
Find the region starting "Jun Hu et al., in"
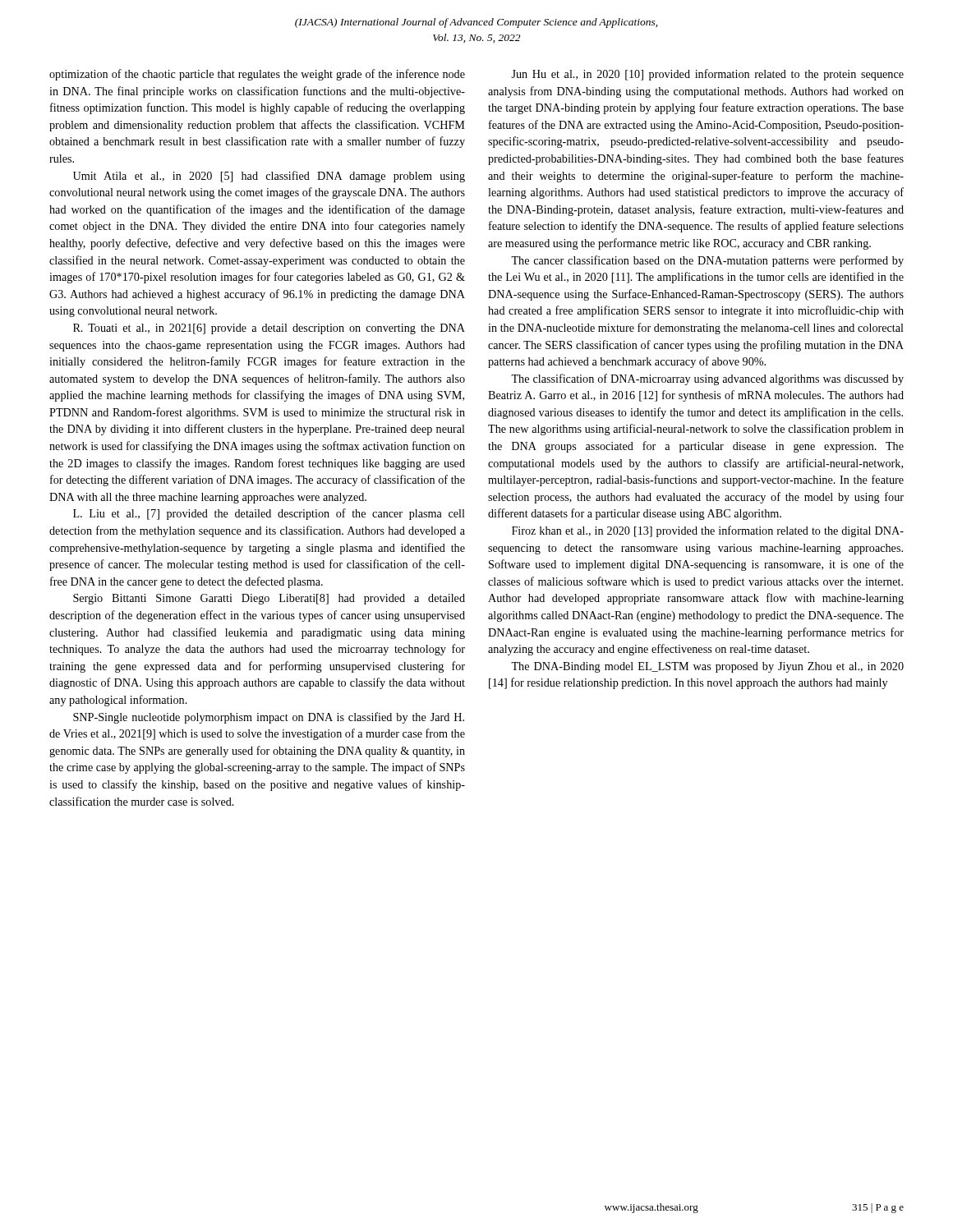[696, 159]
